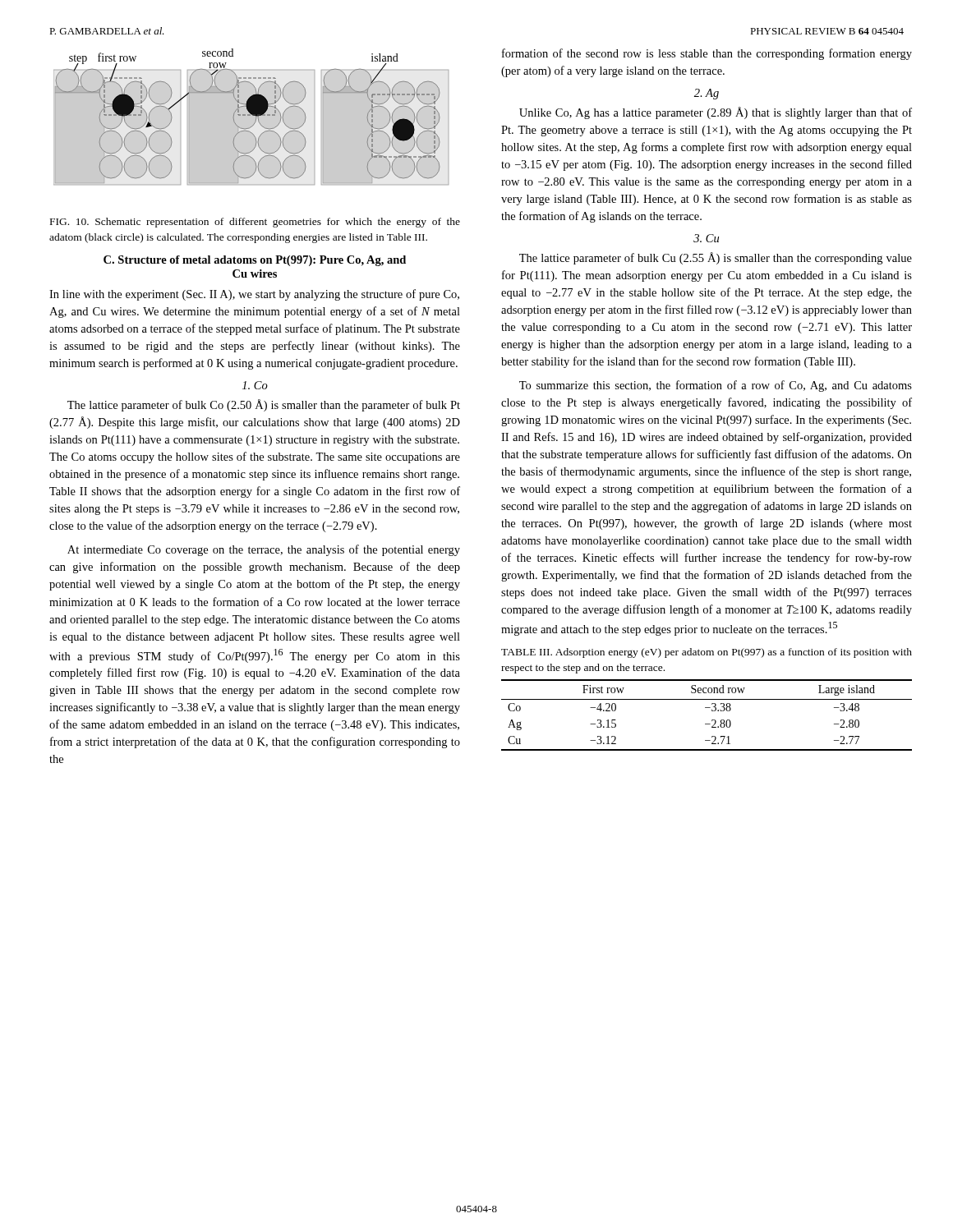Click on the passage starting "Unlike Co, Ag has a"
Screen dimensions: 1232x953
pos(707,164)
